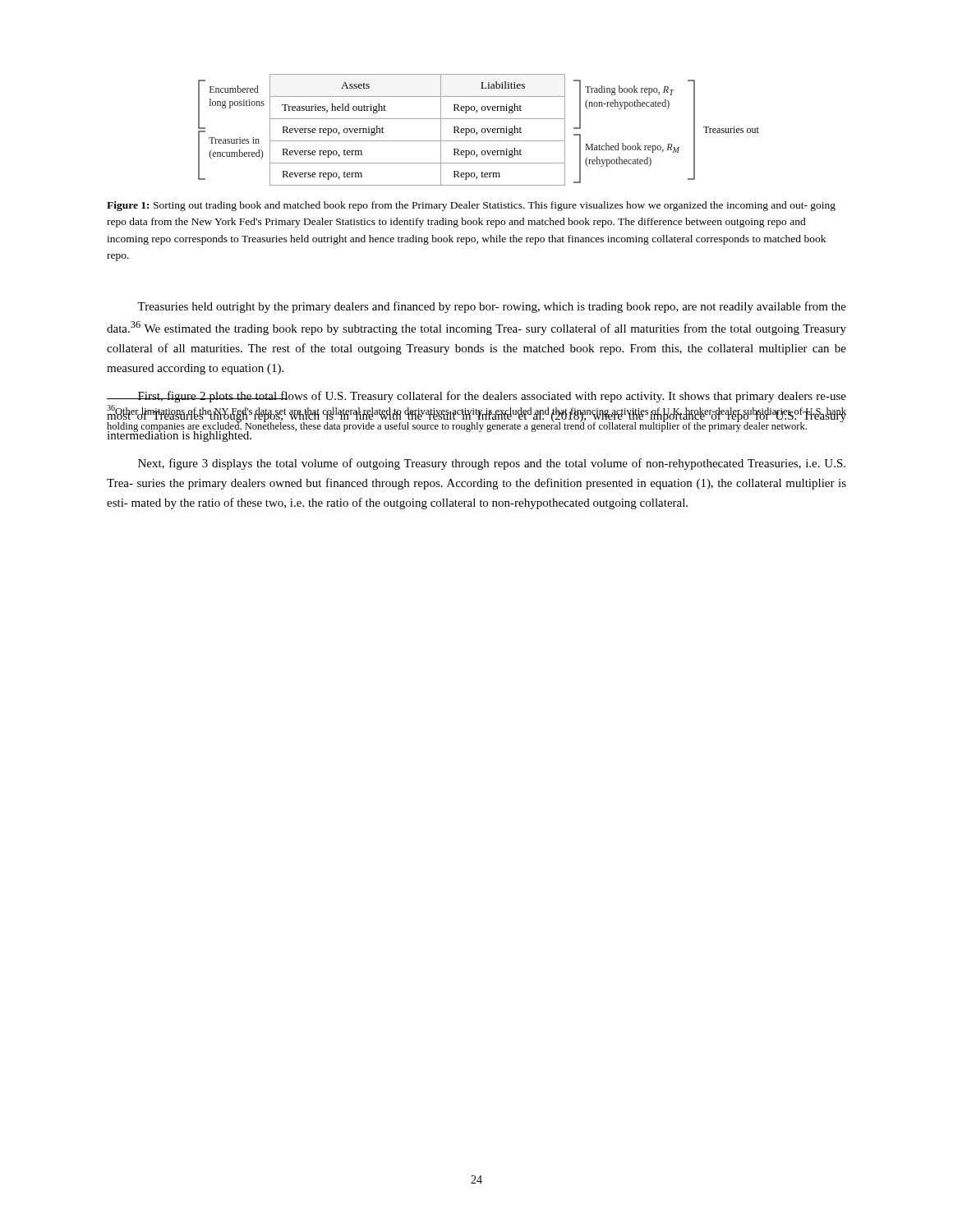
Task: Find the block on this page that starts "Treasuries held outright by the primary dealers"
Action: coord(476,337)
